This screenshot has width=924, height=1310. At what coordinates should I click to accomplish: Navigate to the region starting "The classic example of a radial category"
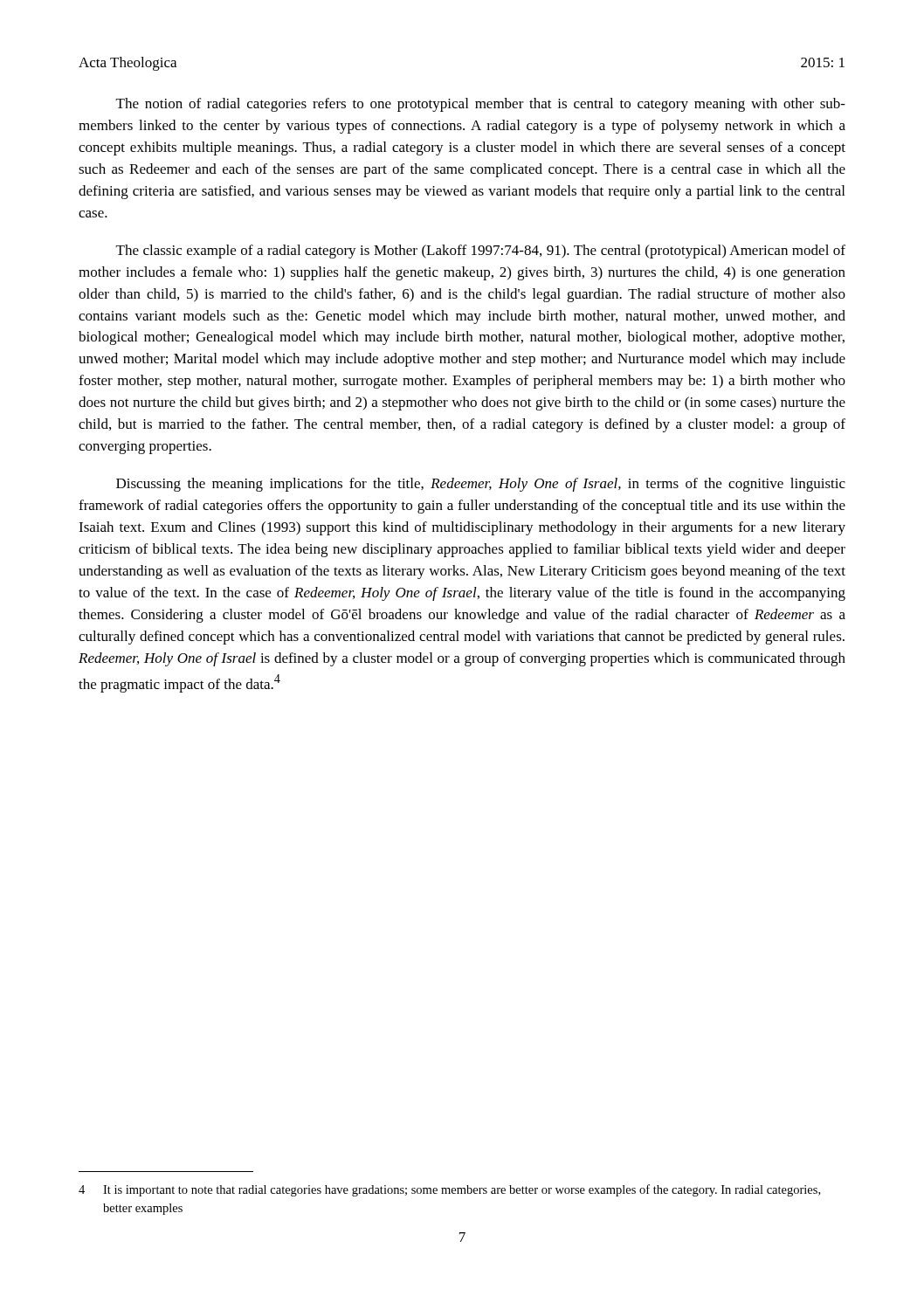[x=462, y=349]
